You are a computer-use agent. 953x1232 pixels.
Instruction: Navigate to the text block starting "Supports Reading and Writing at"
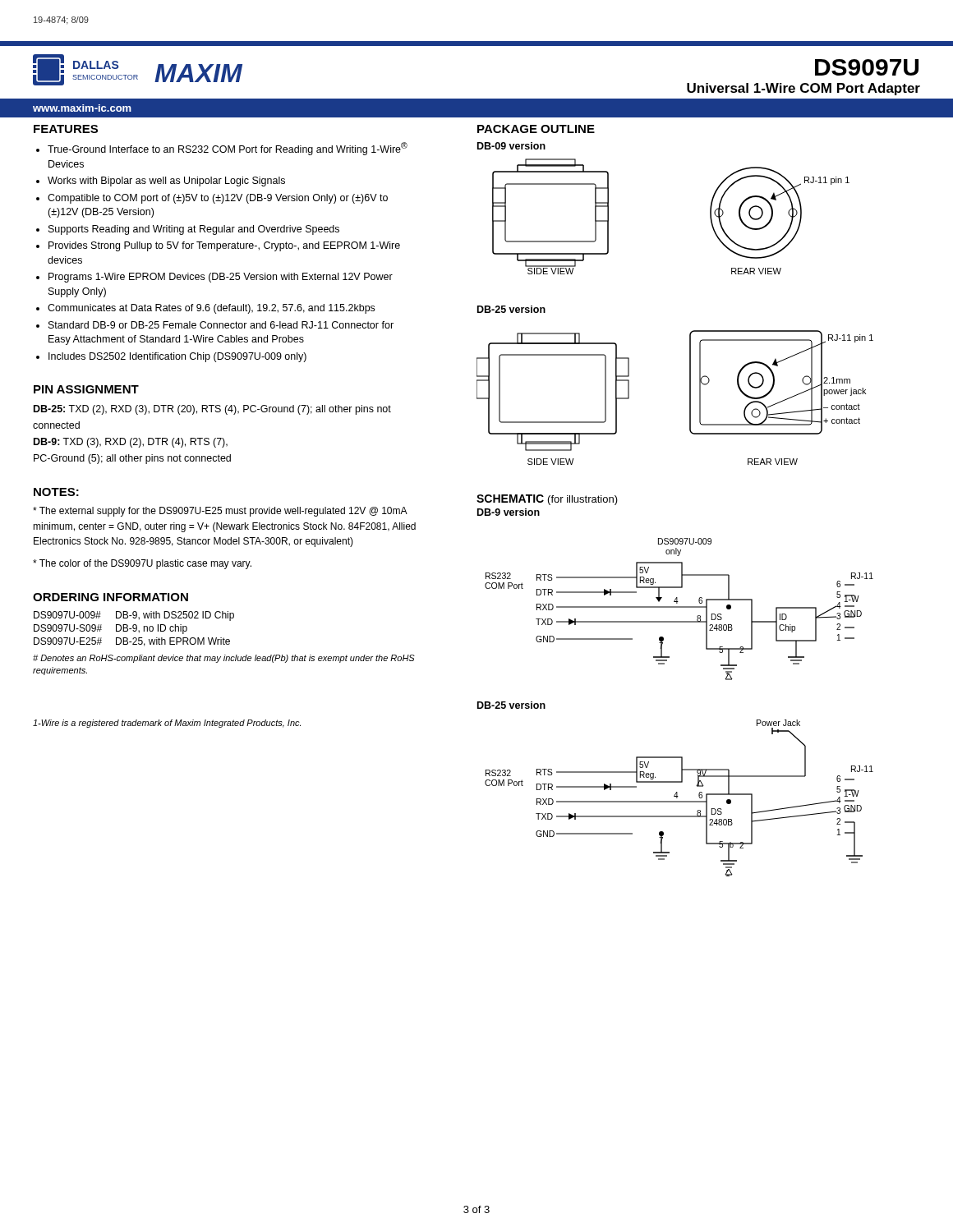click(x=194, y=229)
